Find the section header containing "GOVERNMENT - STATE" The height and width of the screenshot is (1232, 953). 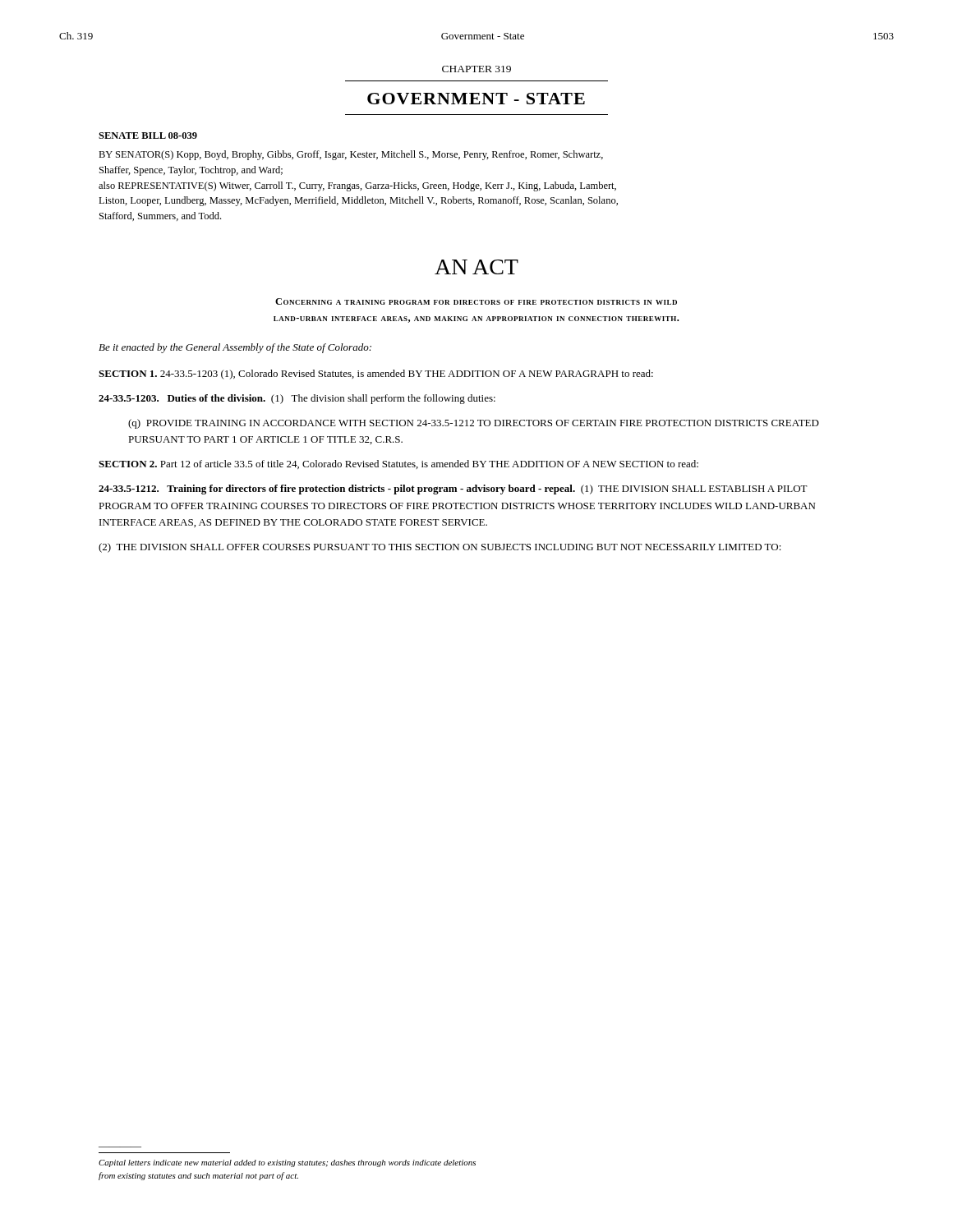(476, 98)
